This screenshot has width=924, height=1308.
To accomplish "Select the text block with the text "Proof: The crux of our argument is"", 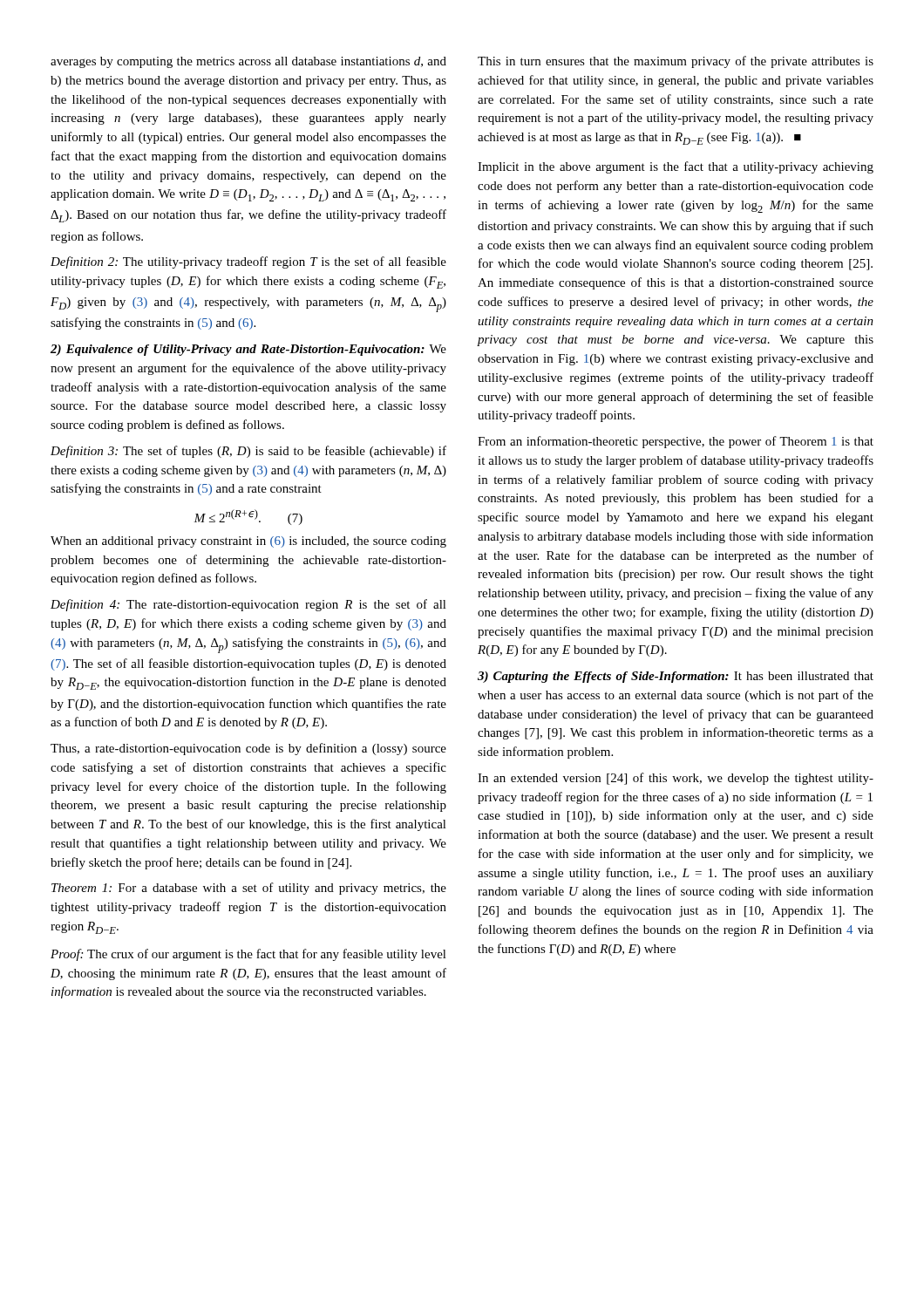I will click(x=248, y=974).
